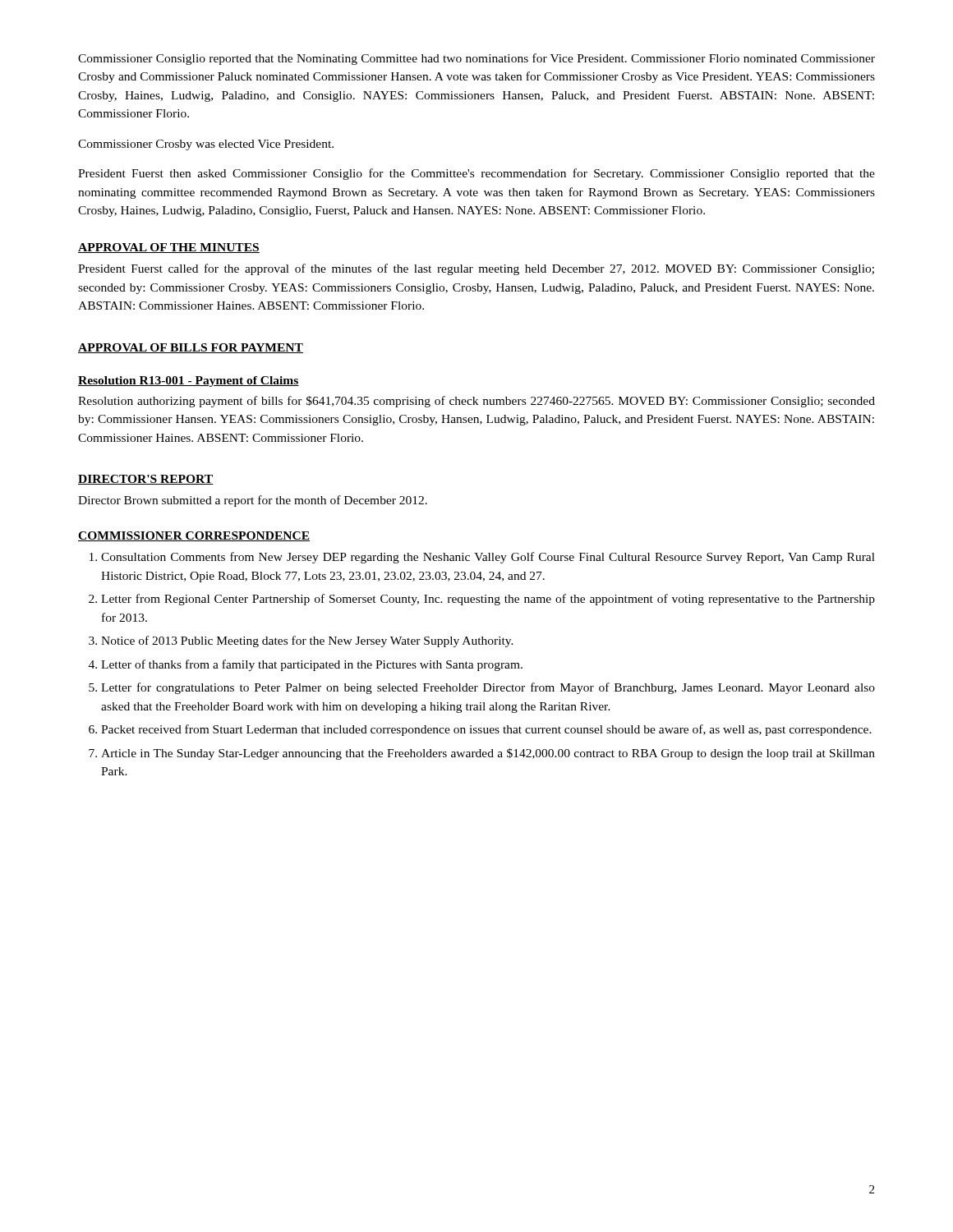Point to the block beginning "President Fuerst then asked Commissioner Consiglio"
953x1232 pixels.
click(476, 192)
